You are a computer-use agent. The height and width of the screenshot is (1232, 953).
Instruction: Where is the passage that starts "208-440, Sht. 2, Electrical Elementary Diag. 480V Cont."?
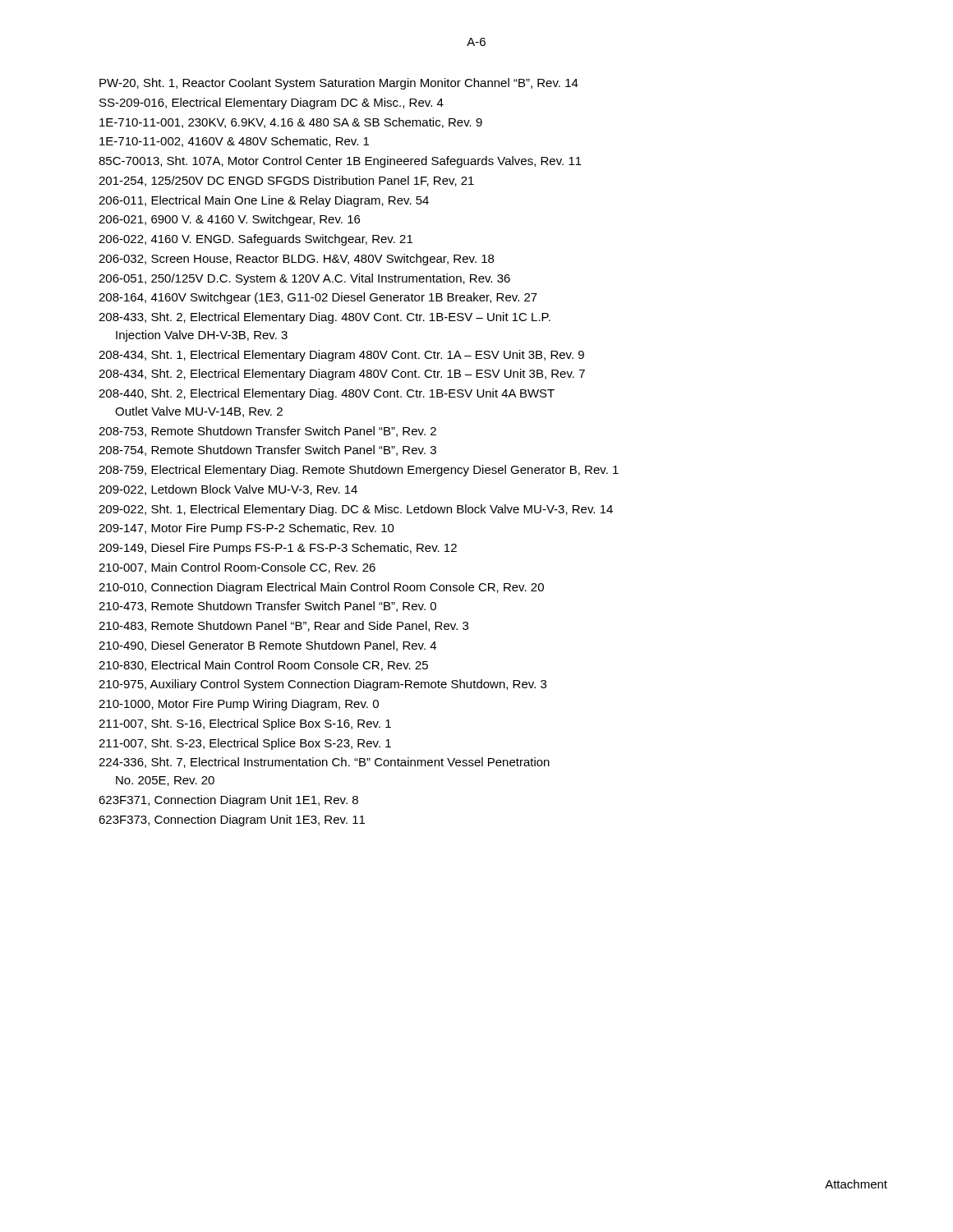(x=327, y=402)
